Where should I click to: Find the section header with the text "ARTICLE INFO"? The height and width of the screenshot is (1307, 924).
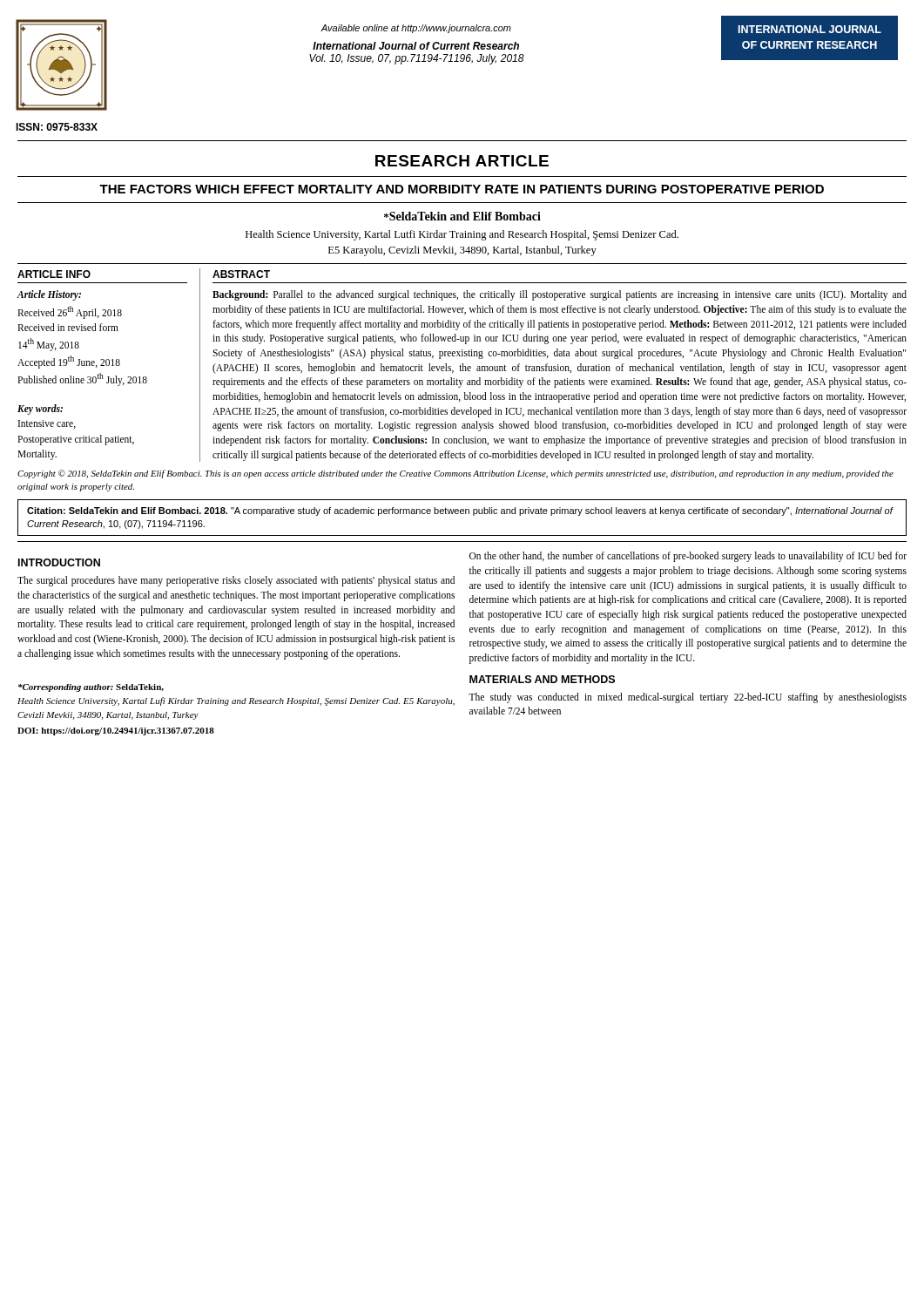[54, 275]
